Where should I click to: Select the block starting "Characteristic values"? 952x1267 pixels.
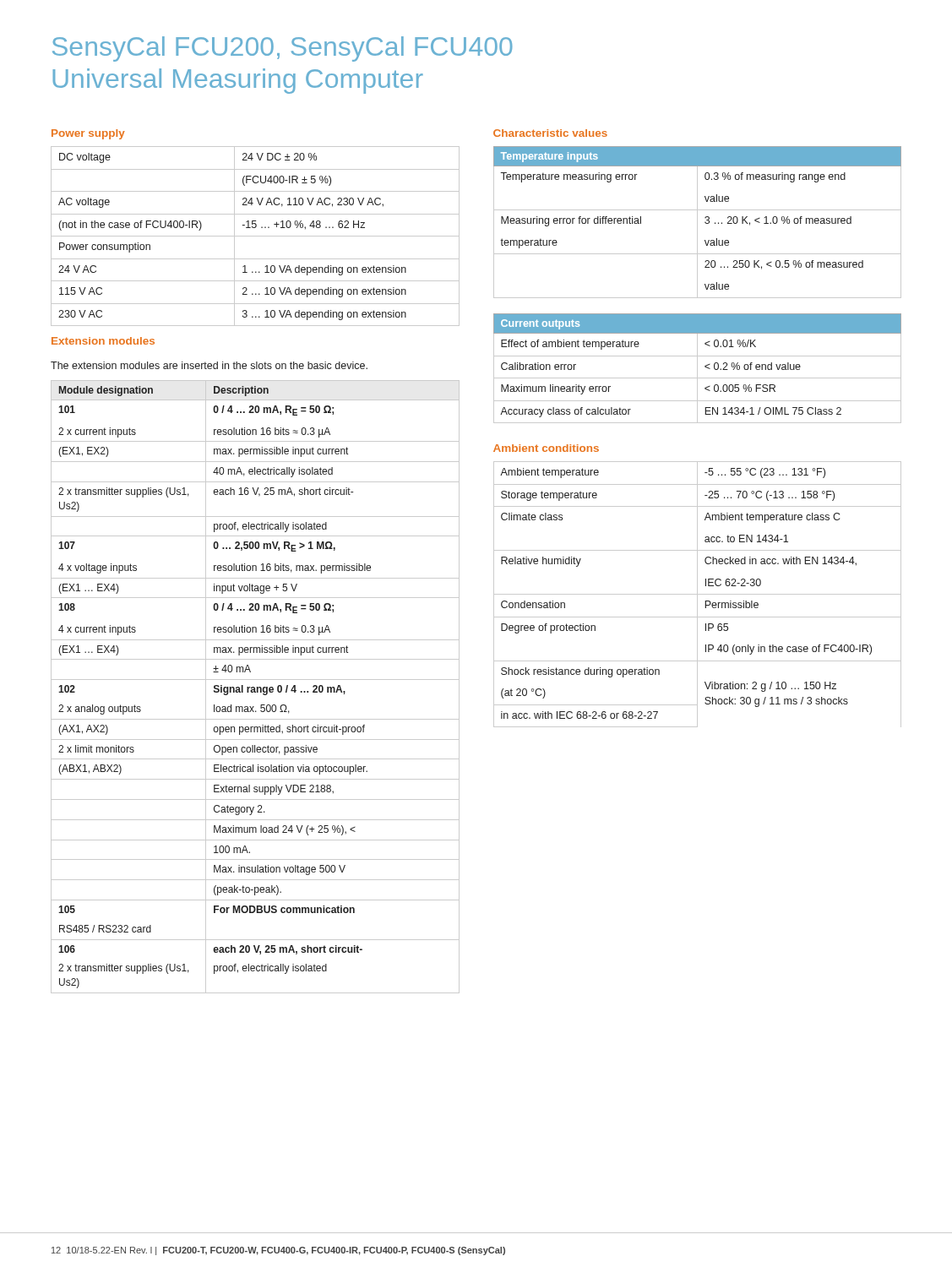(550, 133)
